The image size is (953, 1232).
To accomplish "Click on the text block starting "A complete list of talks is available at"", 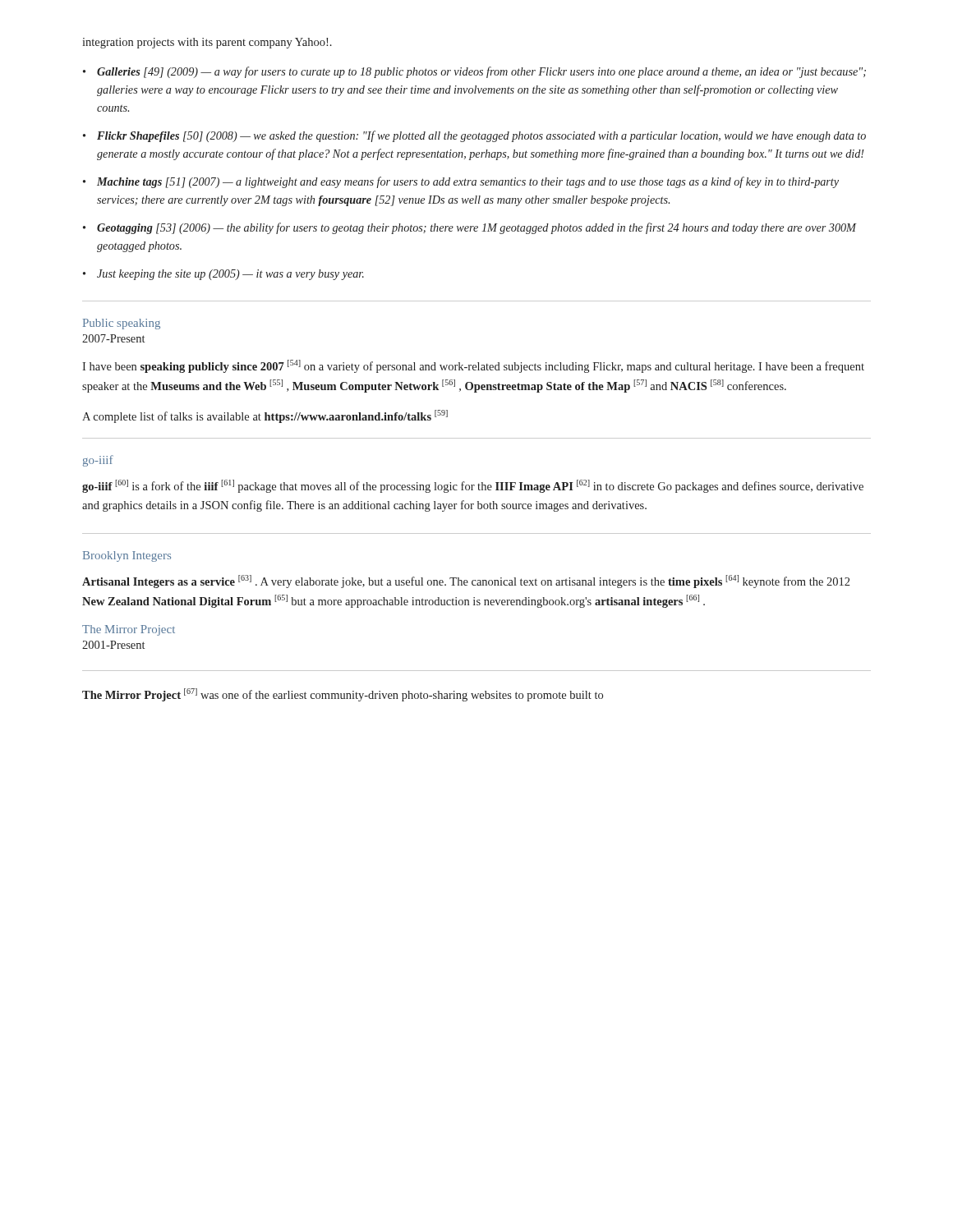I will click(x=265, y=415).
